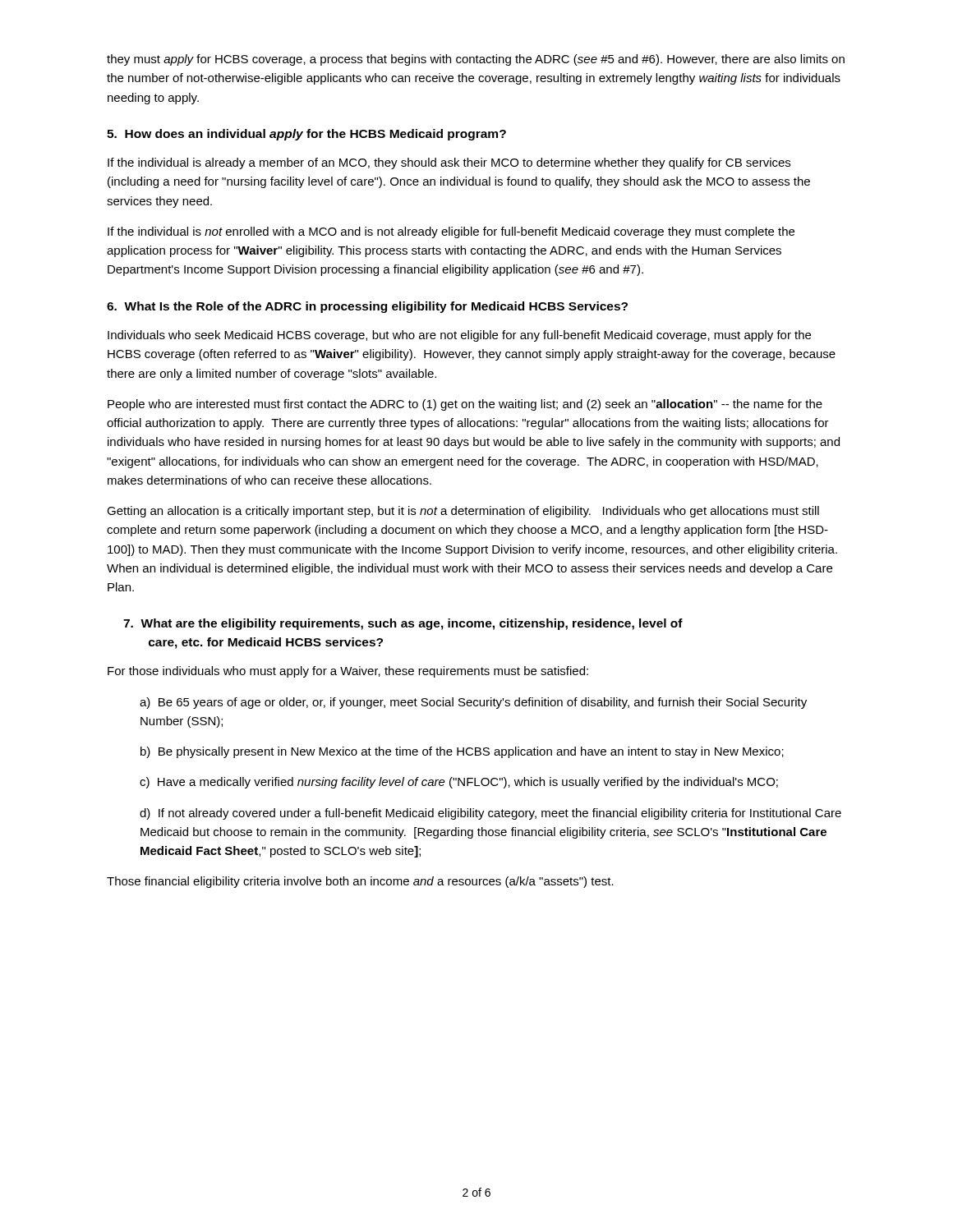Locate the list item that says "b) Be physically present in New Mexico at"
The width and height of the screenshot is (953, 1232).
462,751
